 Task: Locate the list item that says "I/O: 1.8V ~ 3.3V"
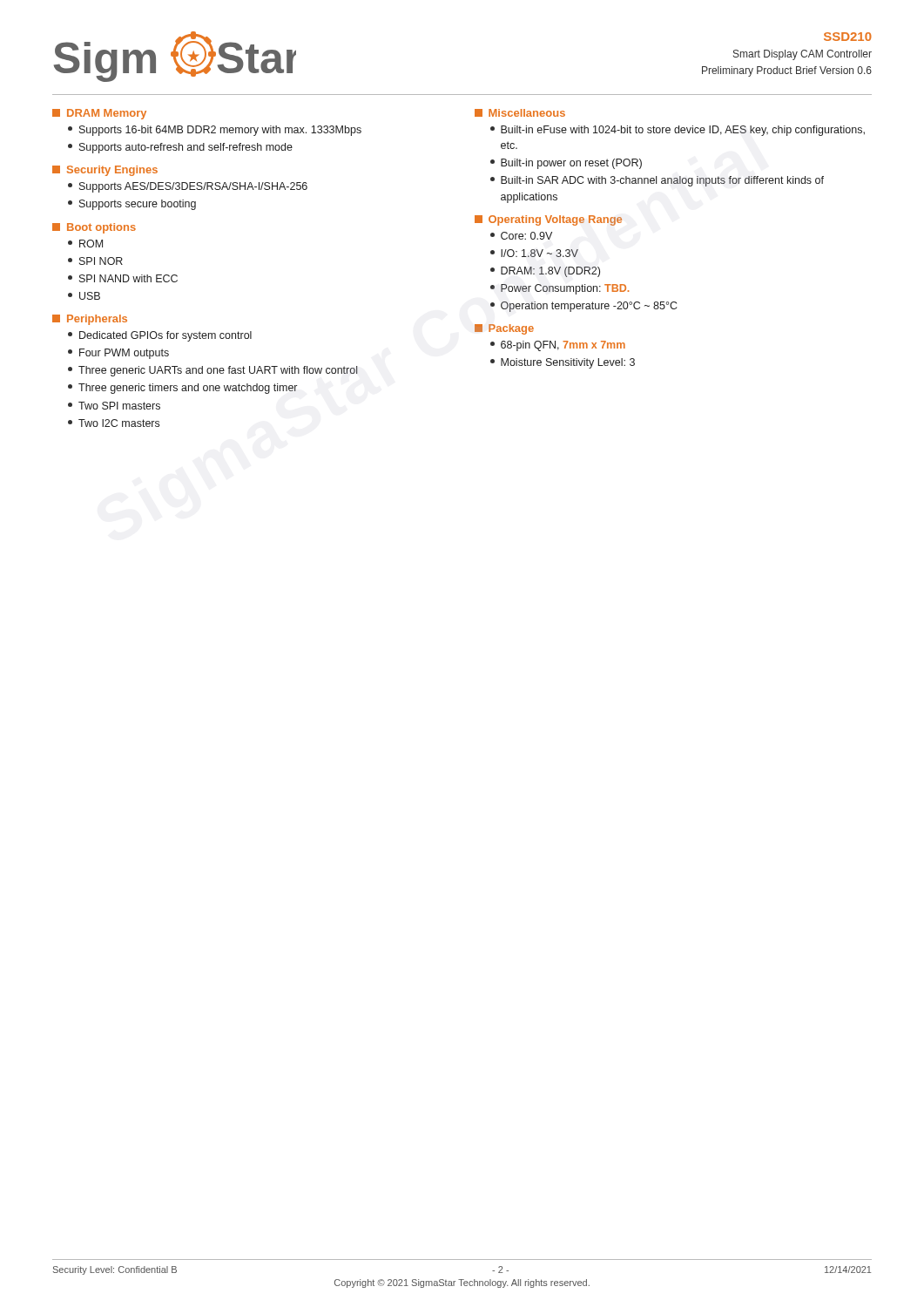pyautogui.click(x=534, y=253)
